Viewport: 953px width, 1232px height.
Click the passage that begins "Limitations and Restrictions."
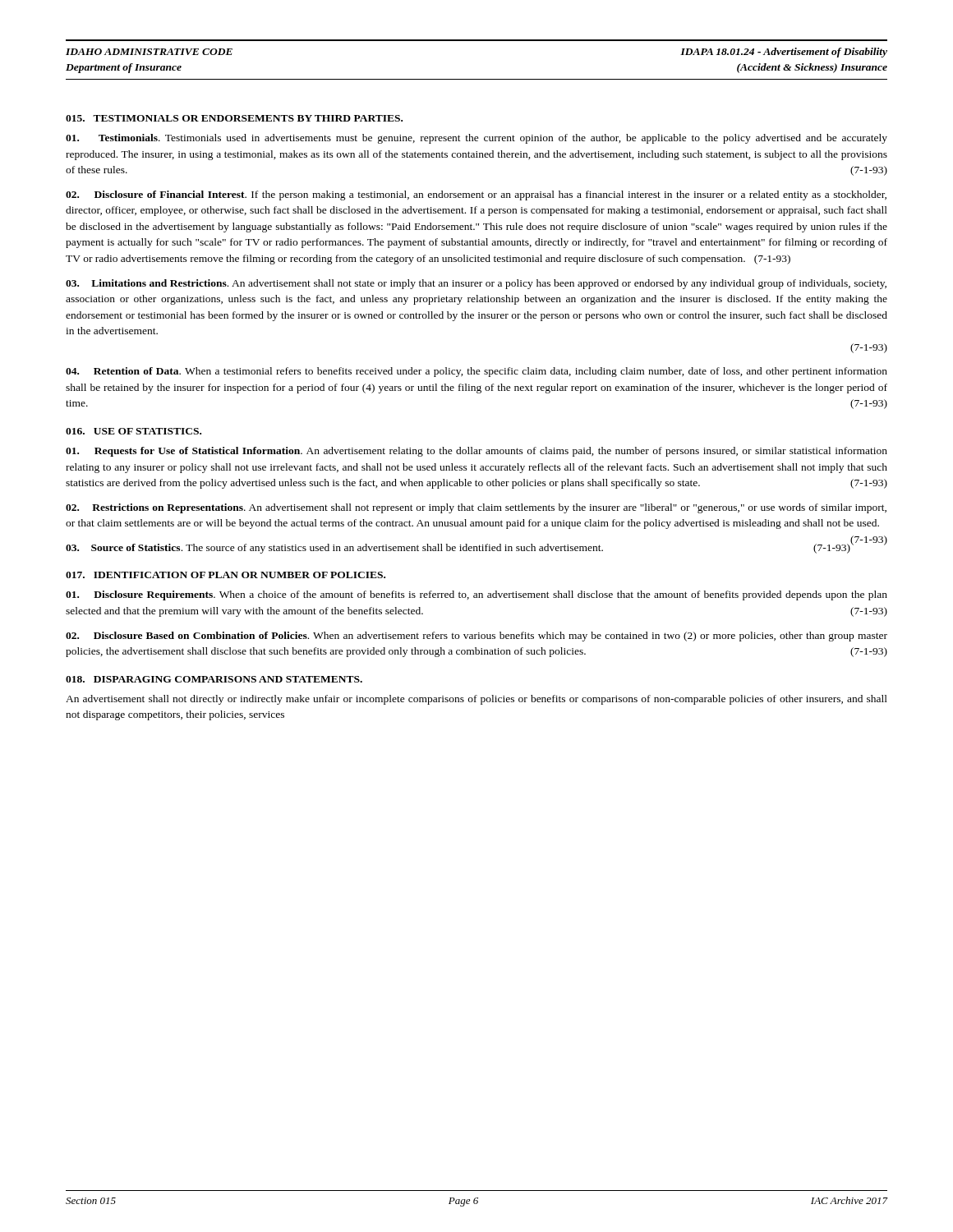(476, 316)
